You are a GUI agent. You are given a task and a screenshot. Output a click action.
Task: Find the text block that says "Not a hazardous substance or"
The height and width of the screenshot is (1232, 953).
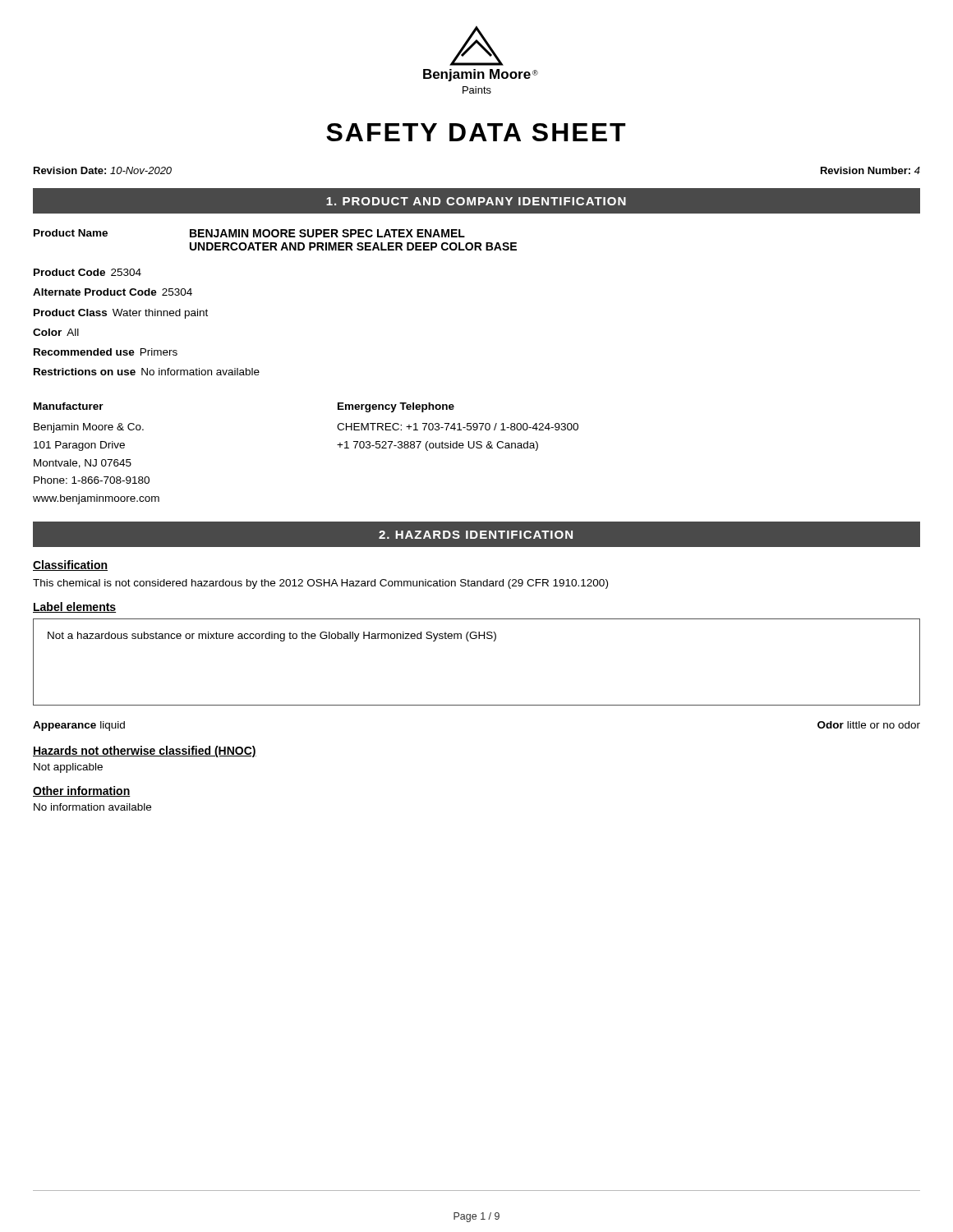(272, 636)
